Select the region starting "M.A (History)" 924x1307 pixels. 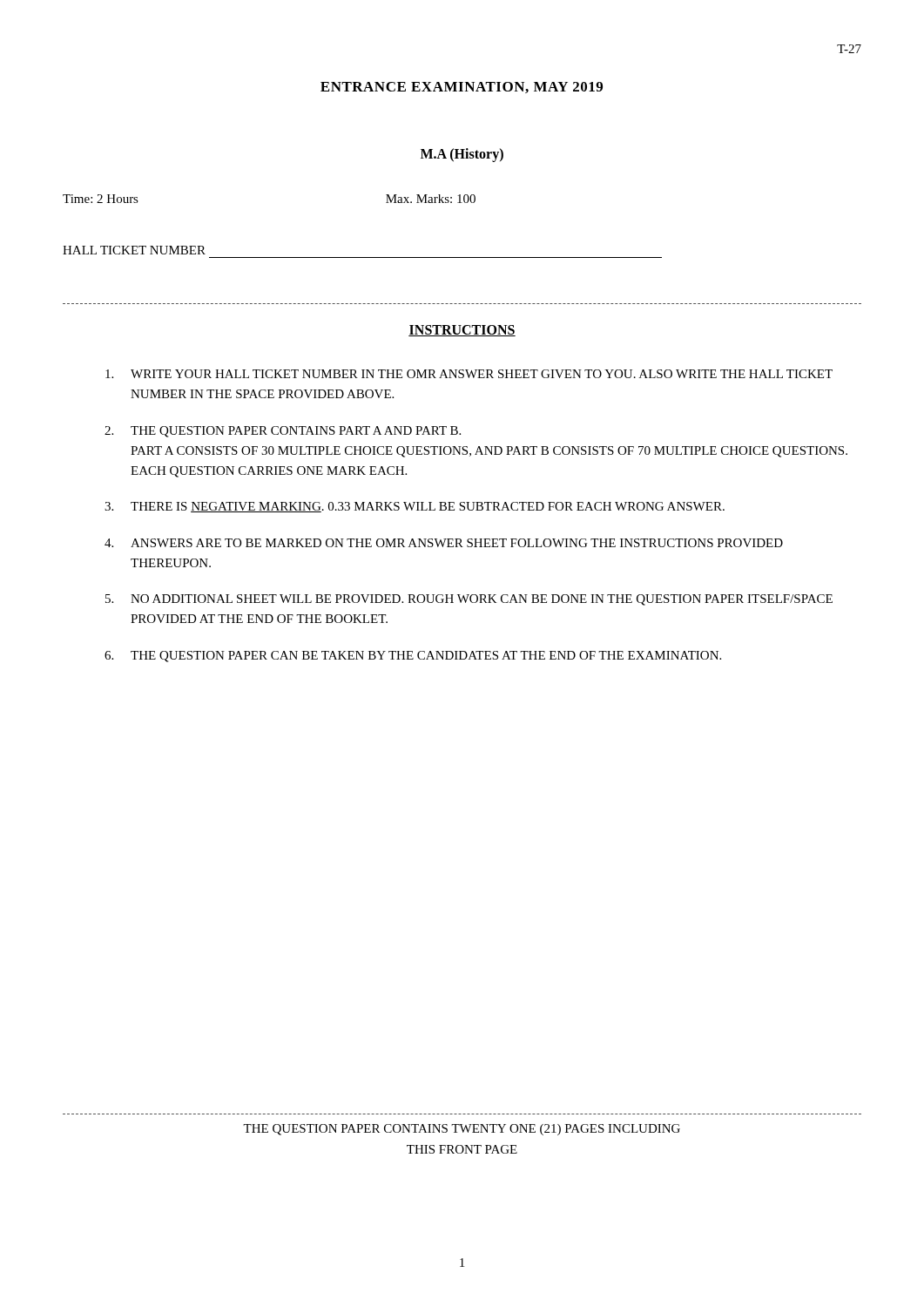click(x=462, y=154)
